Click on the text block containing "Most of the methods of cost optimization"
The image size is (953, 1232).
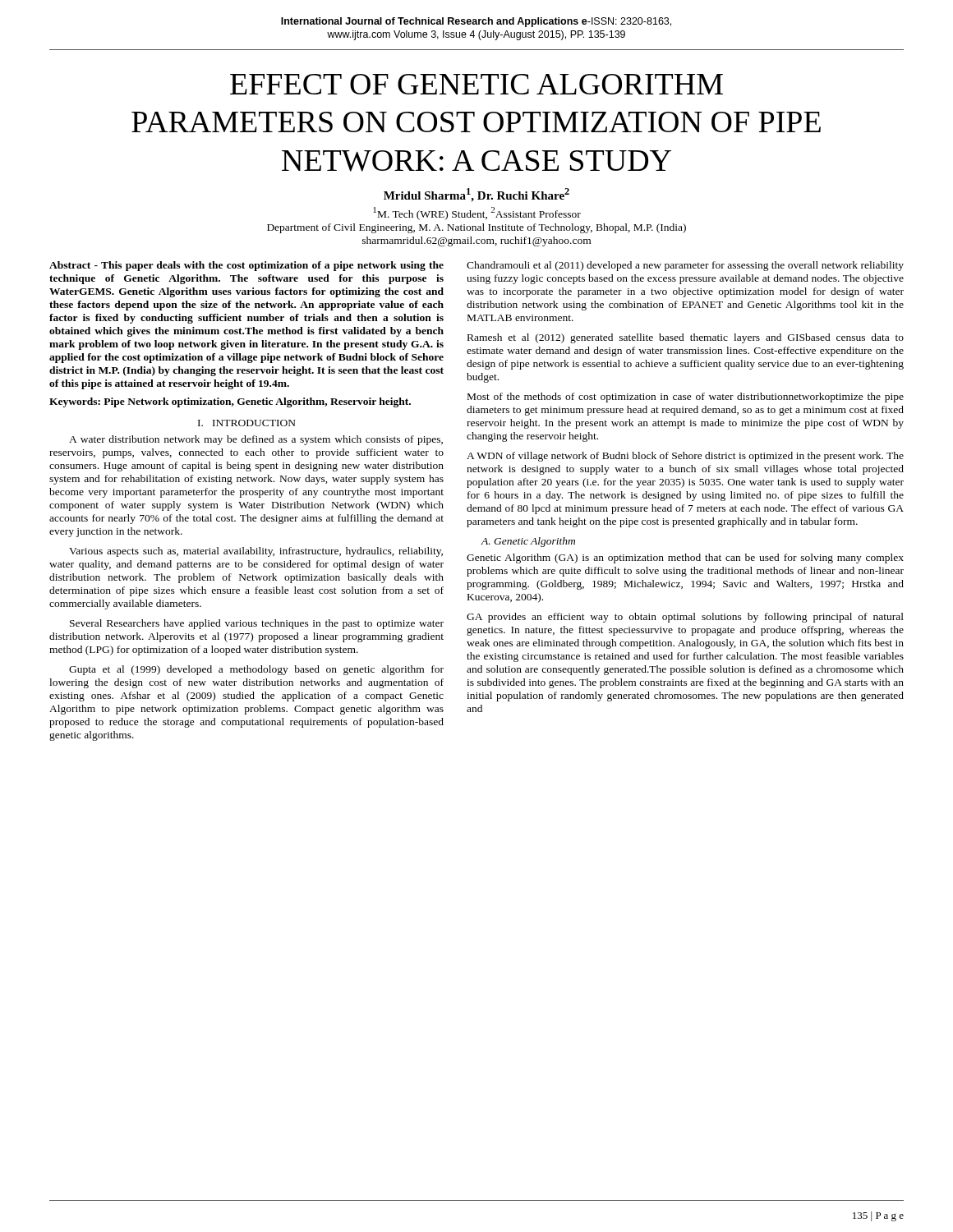point(685,416)
